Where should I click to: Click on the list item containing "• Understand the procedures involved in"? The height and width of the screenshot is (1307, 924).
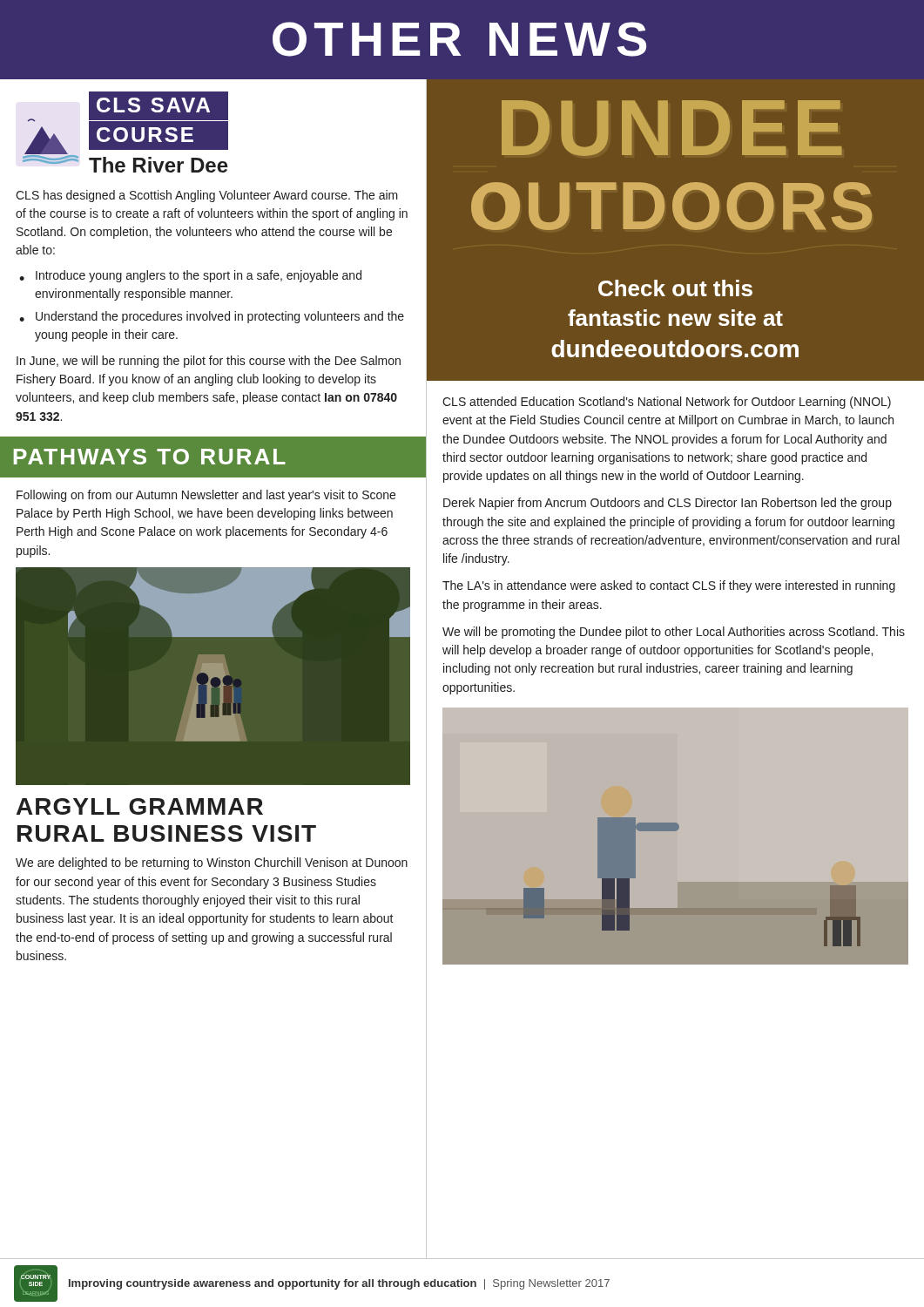[x=212, y=325]
